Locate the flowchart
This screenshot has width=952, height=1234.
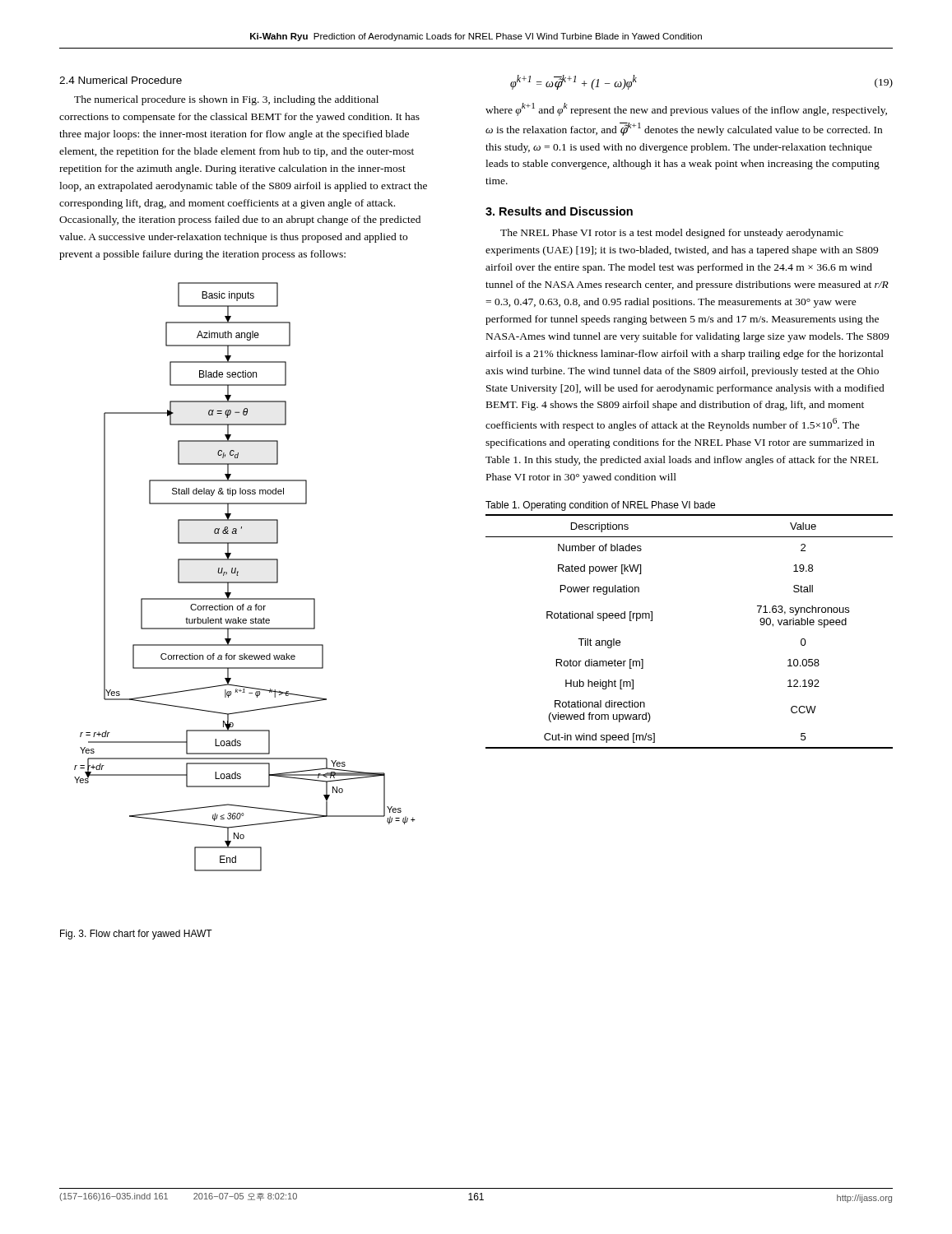pos(244,601)
